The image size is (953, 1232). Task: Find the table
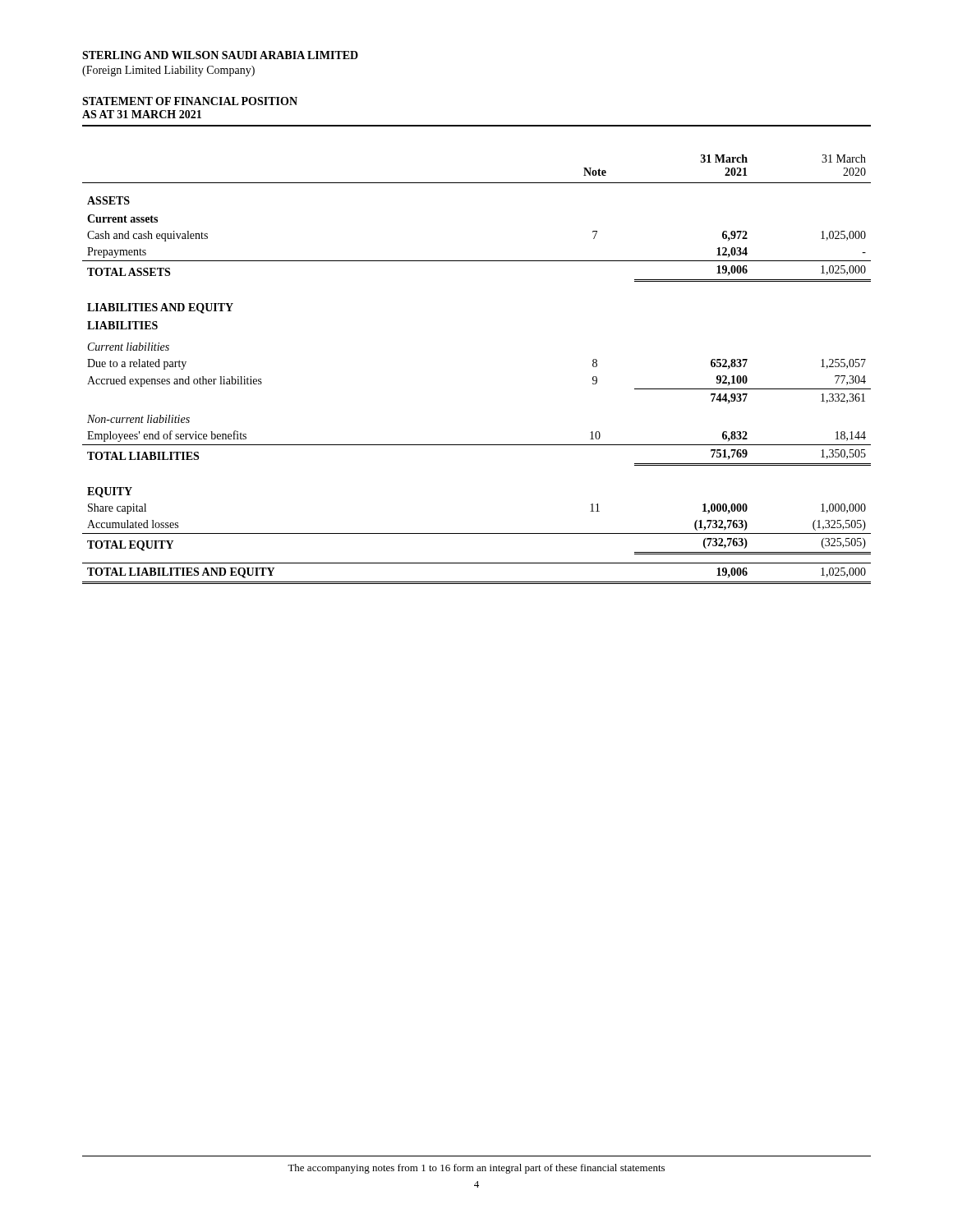(476, 368)
